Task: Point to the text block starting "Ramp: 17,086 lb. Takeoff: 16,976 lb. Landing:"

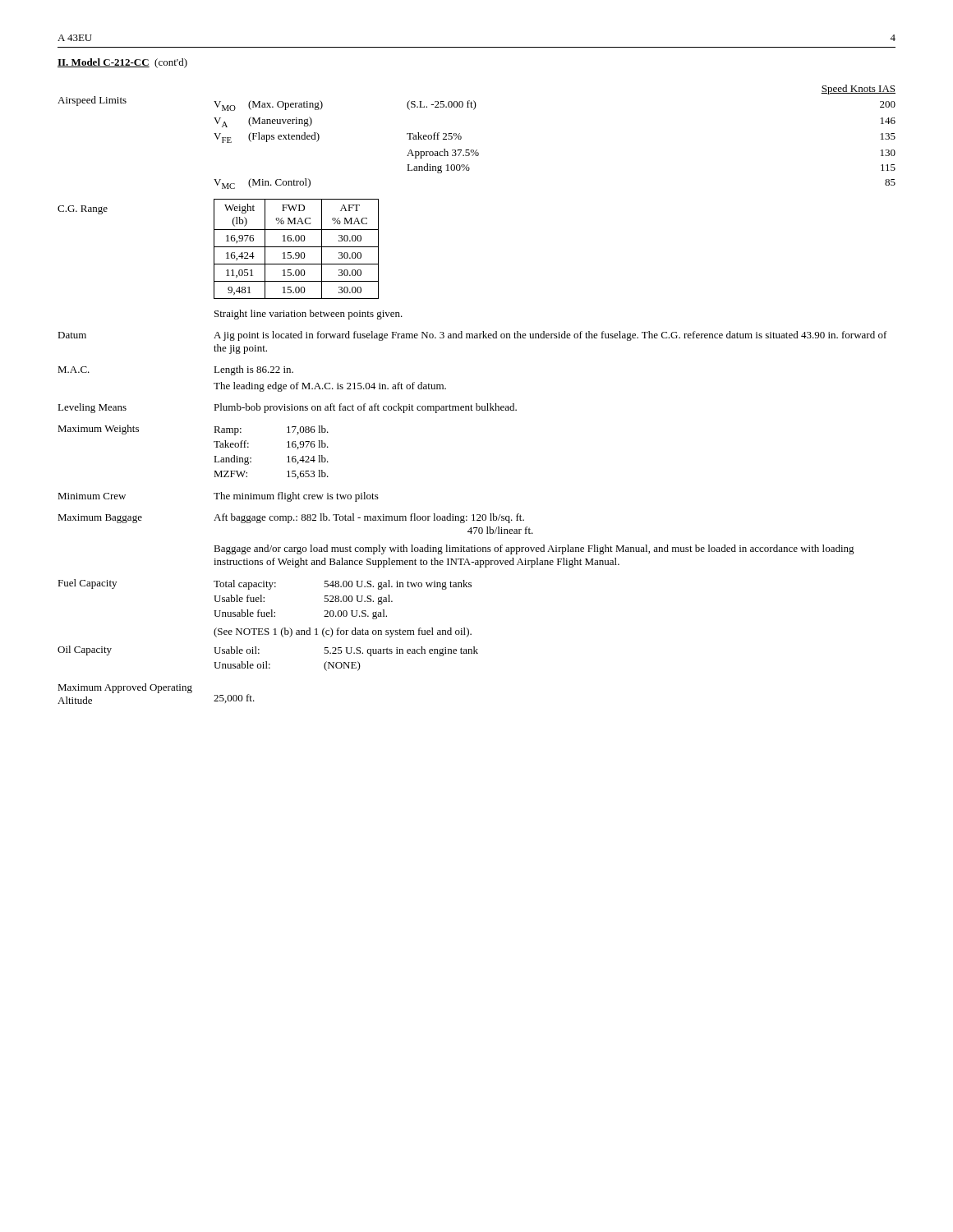Action: tap(230, 430)
